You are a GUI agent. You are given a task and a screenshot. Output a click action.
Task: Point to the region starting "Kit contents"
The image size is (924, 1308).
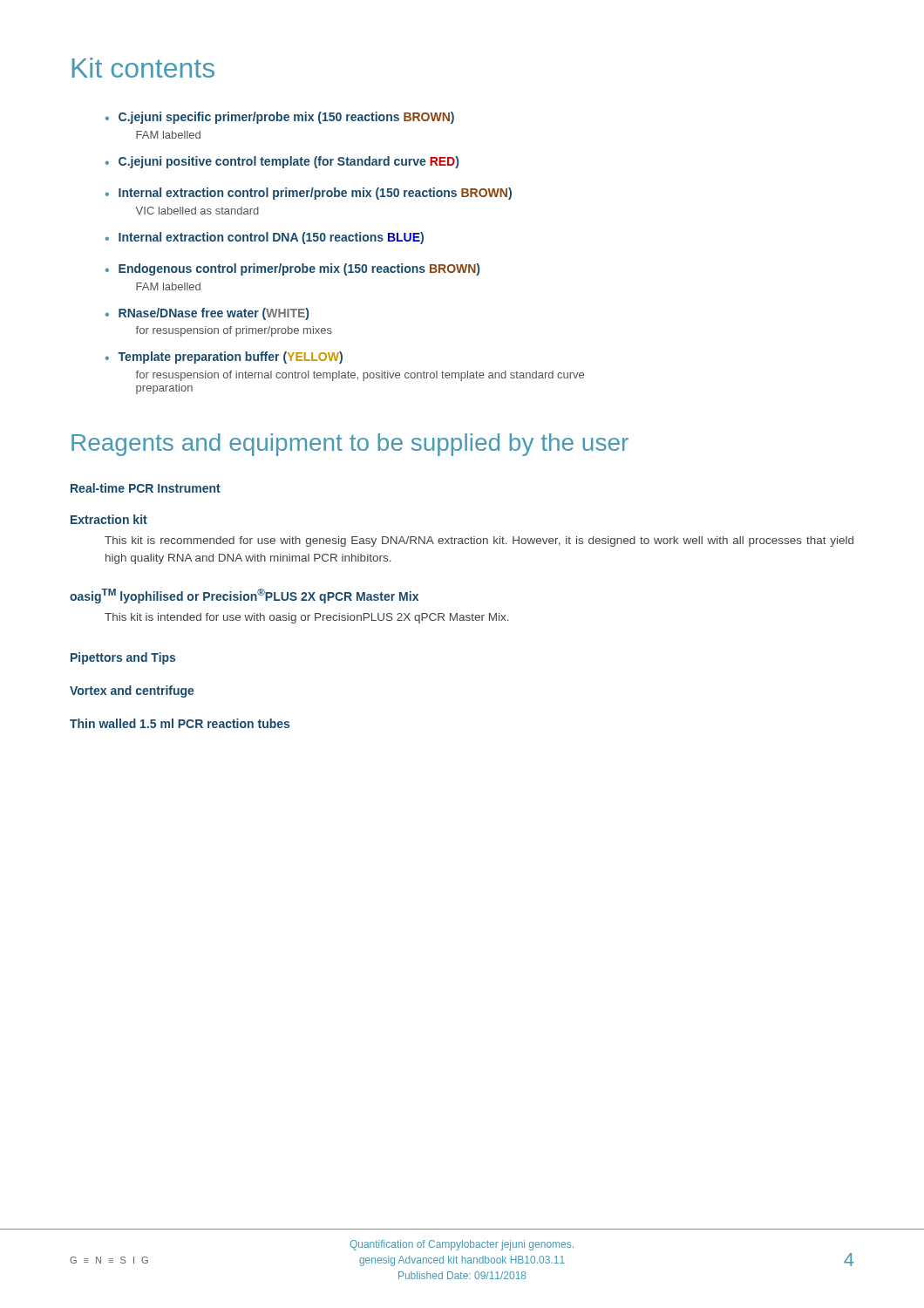(x=143, y=68)
